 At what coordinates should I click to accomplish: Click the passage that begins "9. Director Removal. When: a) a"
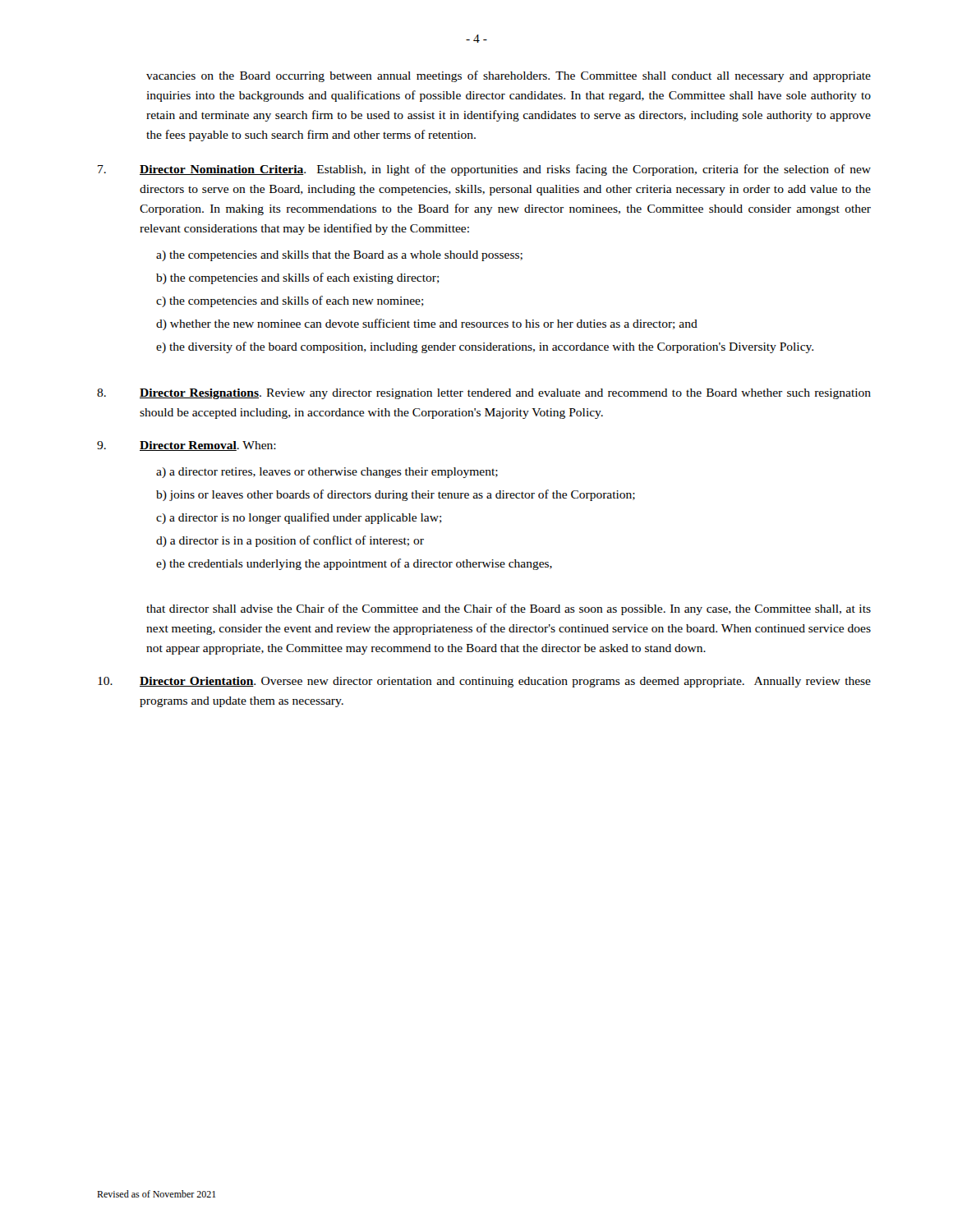point(186,446)
